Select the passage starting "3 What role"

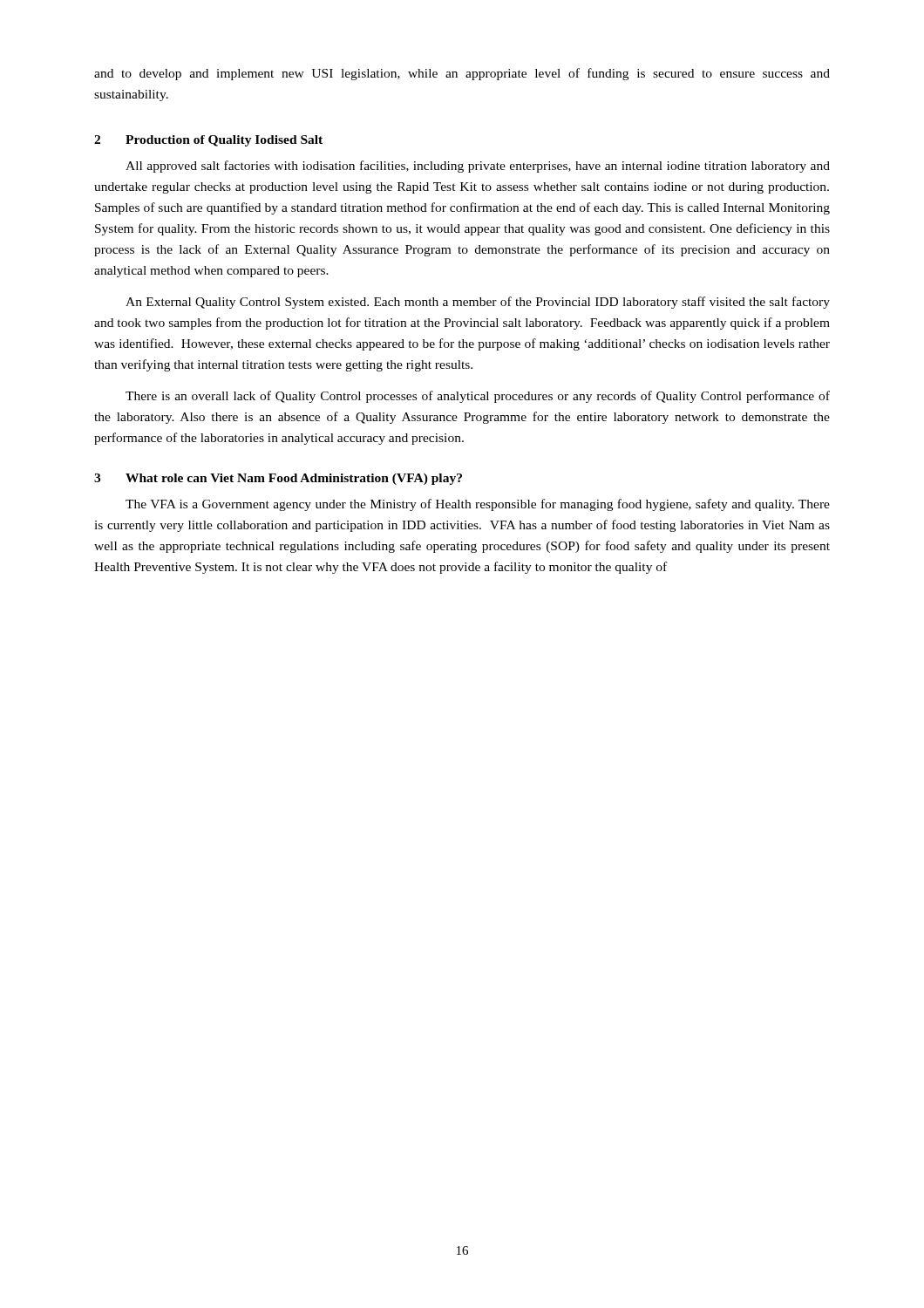[278, 478]
